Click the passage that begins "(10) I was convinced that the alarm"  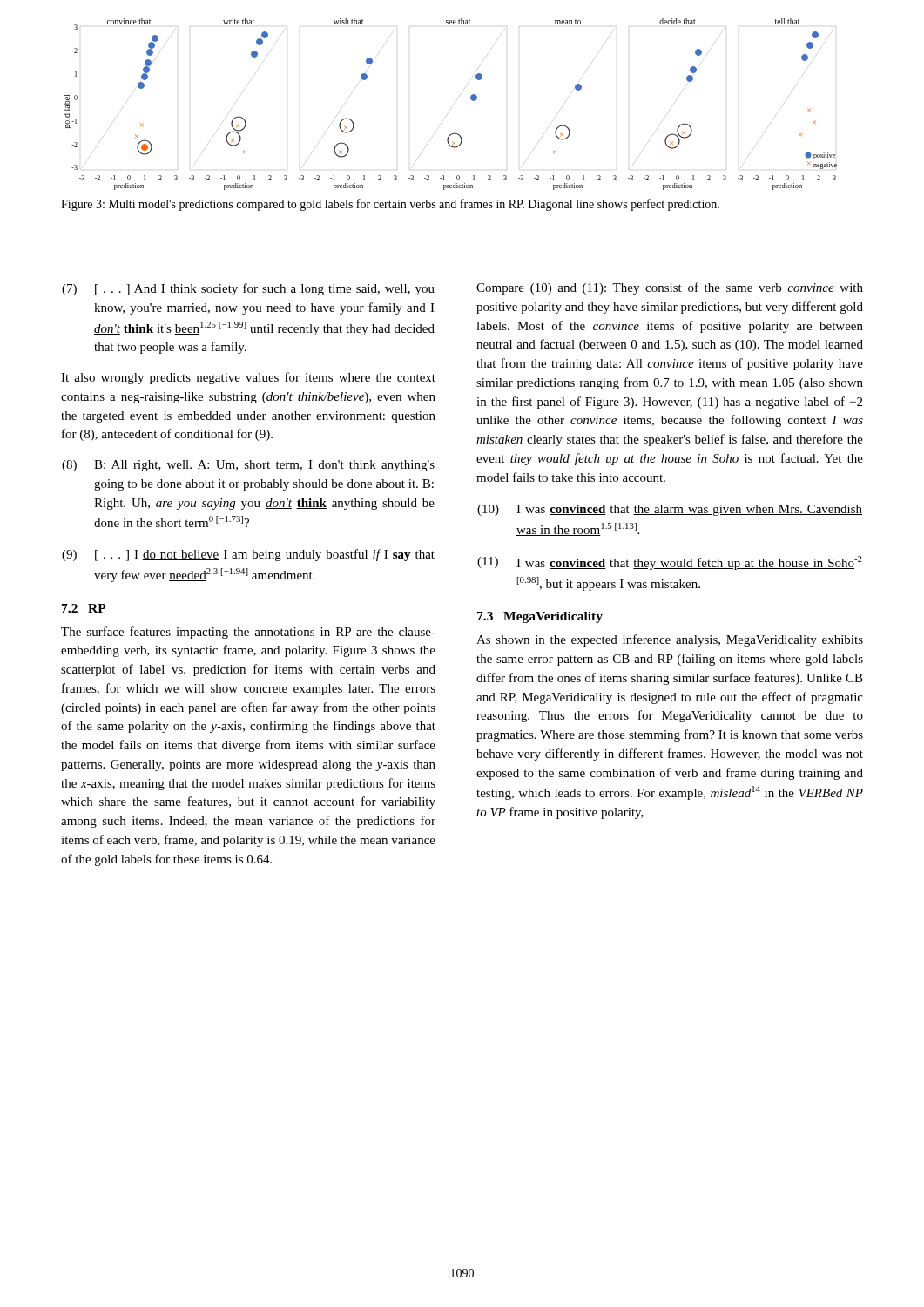pos(670,520)
